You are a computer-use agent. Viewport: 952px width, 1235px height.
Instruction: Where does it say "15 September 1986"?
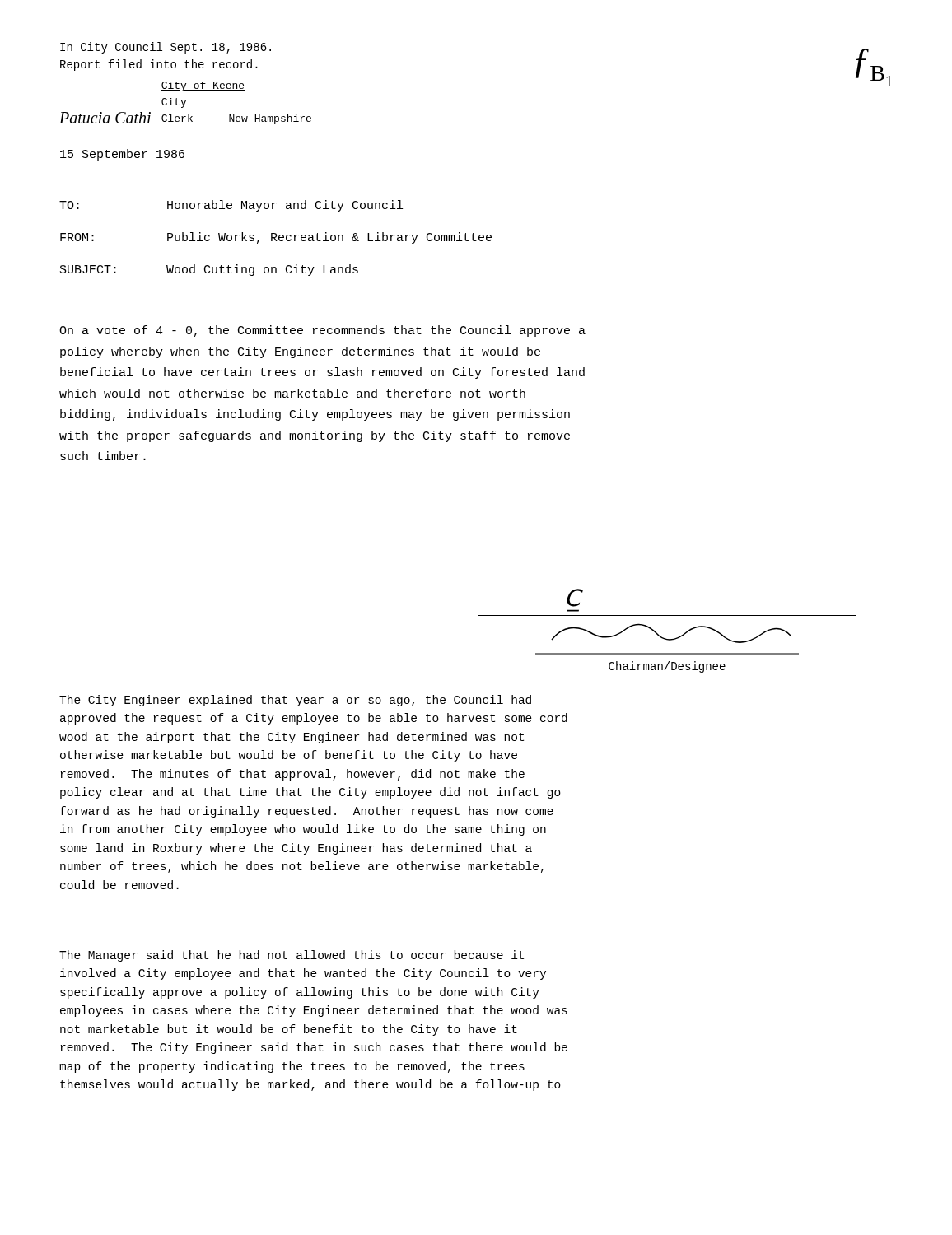point(122,155)
